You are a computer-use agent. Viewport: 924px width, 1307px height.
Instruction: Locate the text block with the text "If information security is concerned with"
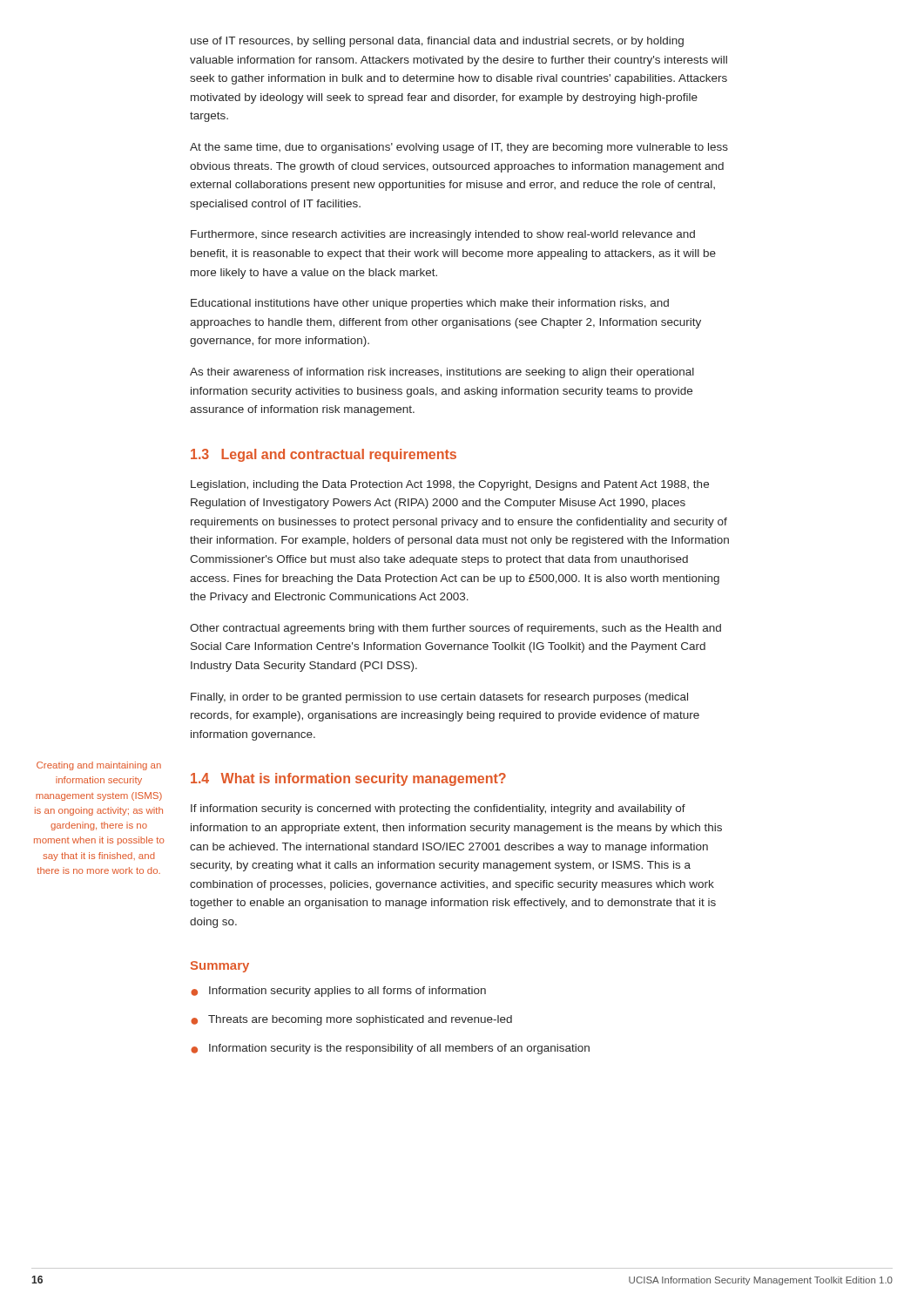click(x=456, y=865)
